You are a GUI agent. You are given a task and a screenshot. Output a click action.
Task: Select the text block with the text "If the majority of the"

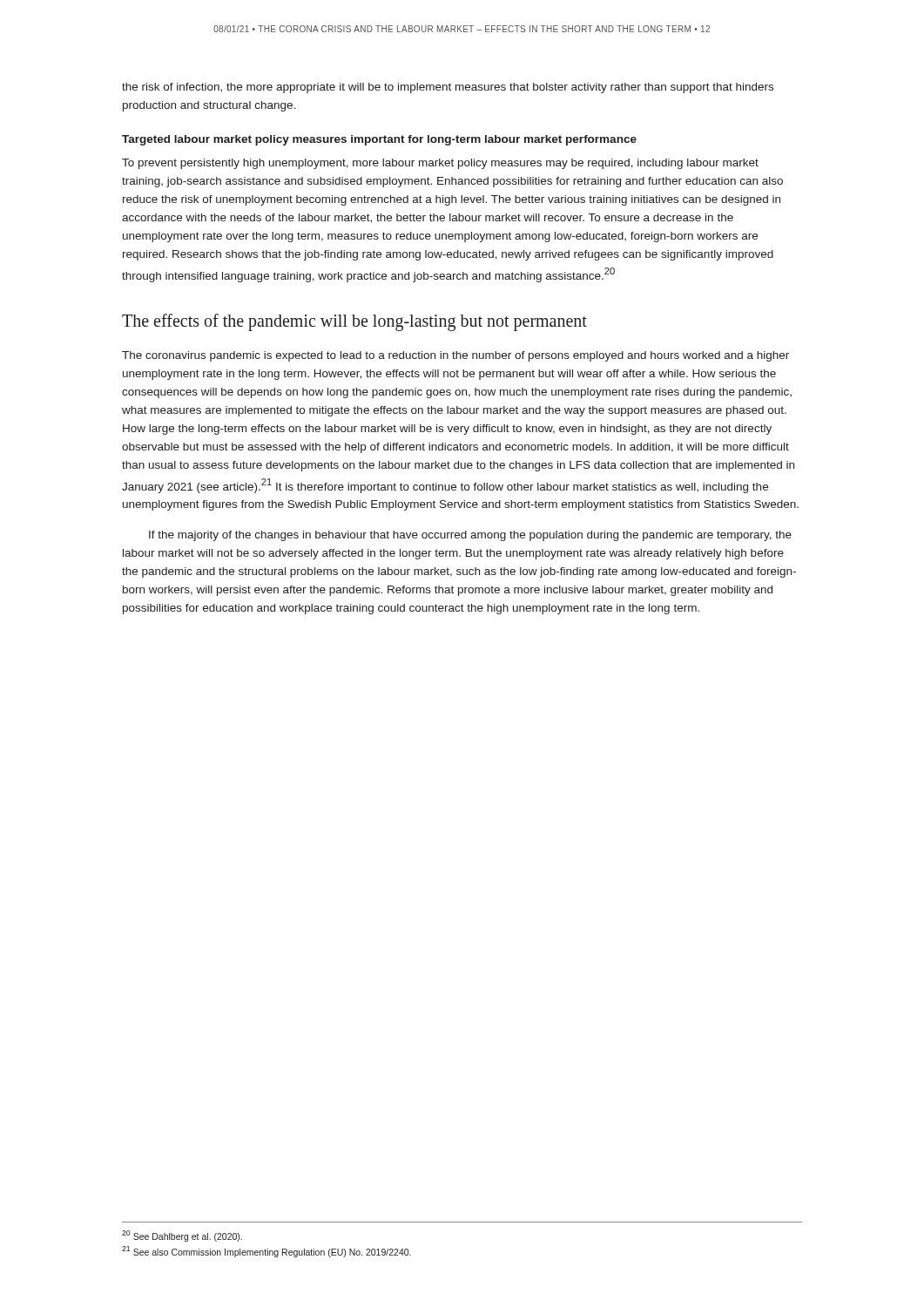coord(459,571)
